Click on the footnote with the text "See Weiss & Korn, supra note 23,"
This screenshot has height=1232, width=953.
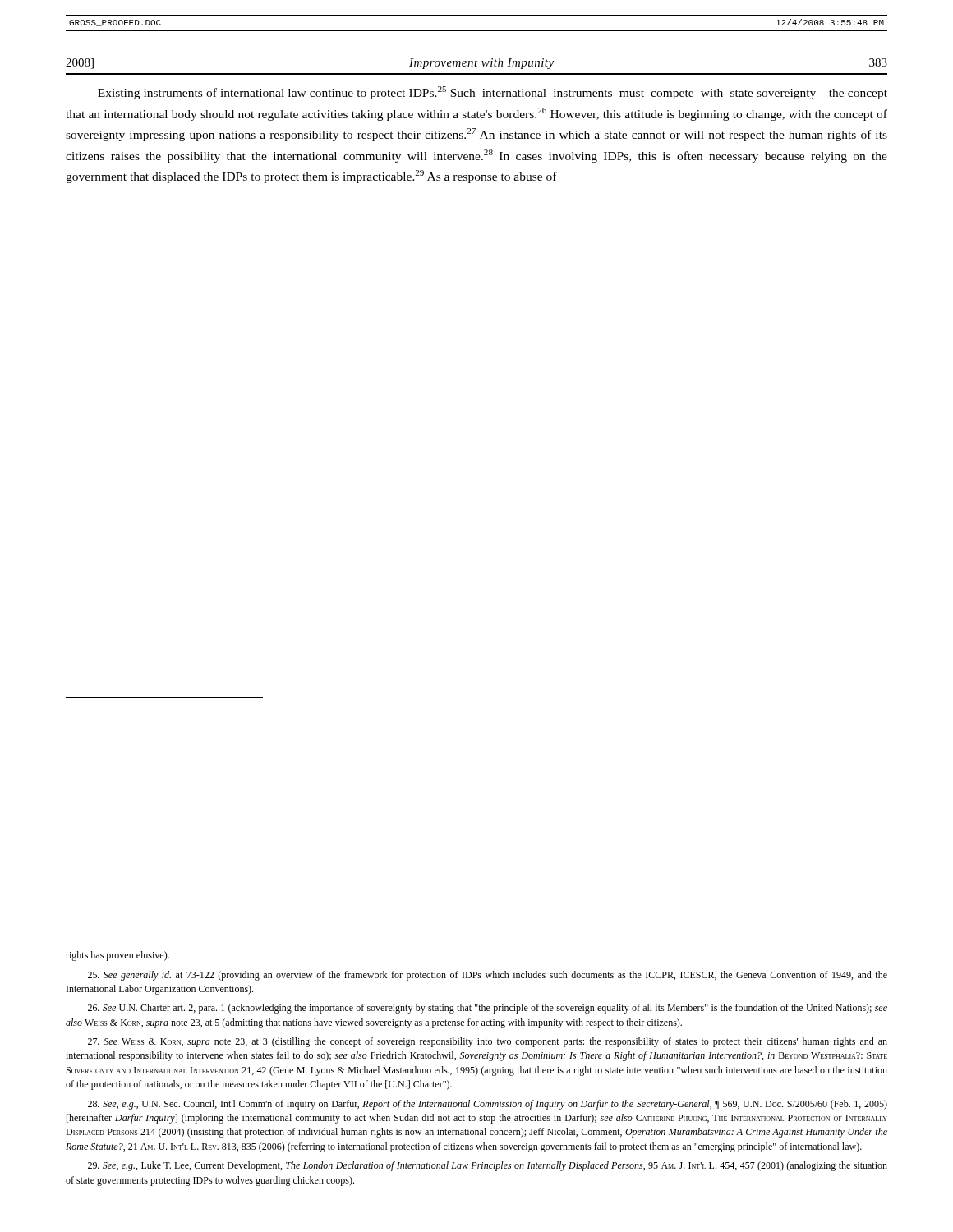tap(476, 1064)
